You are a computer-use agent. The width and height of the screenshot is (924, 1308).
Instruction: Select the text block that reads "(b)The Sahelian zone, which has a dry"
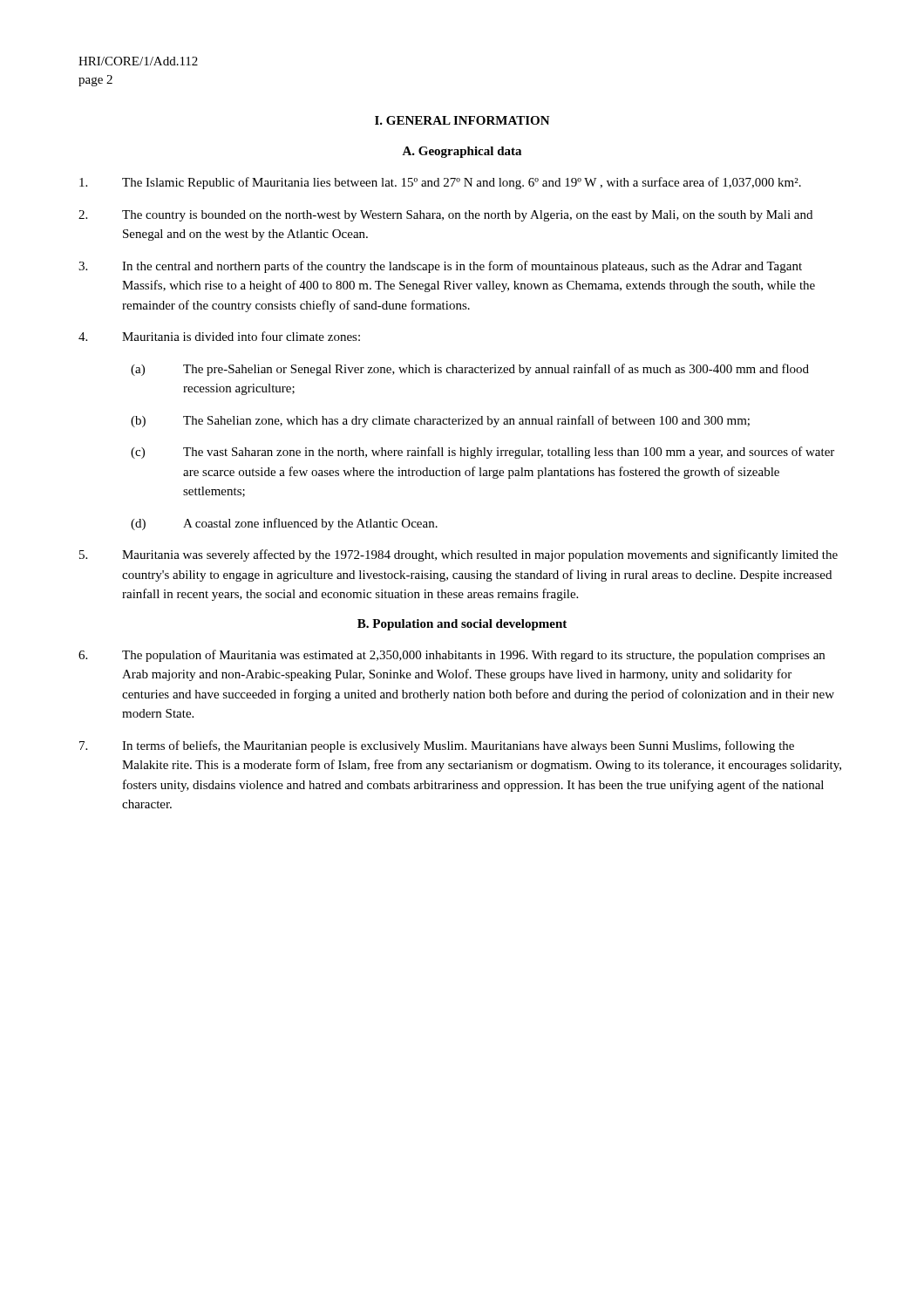(486, 420)
